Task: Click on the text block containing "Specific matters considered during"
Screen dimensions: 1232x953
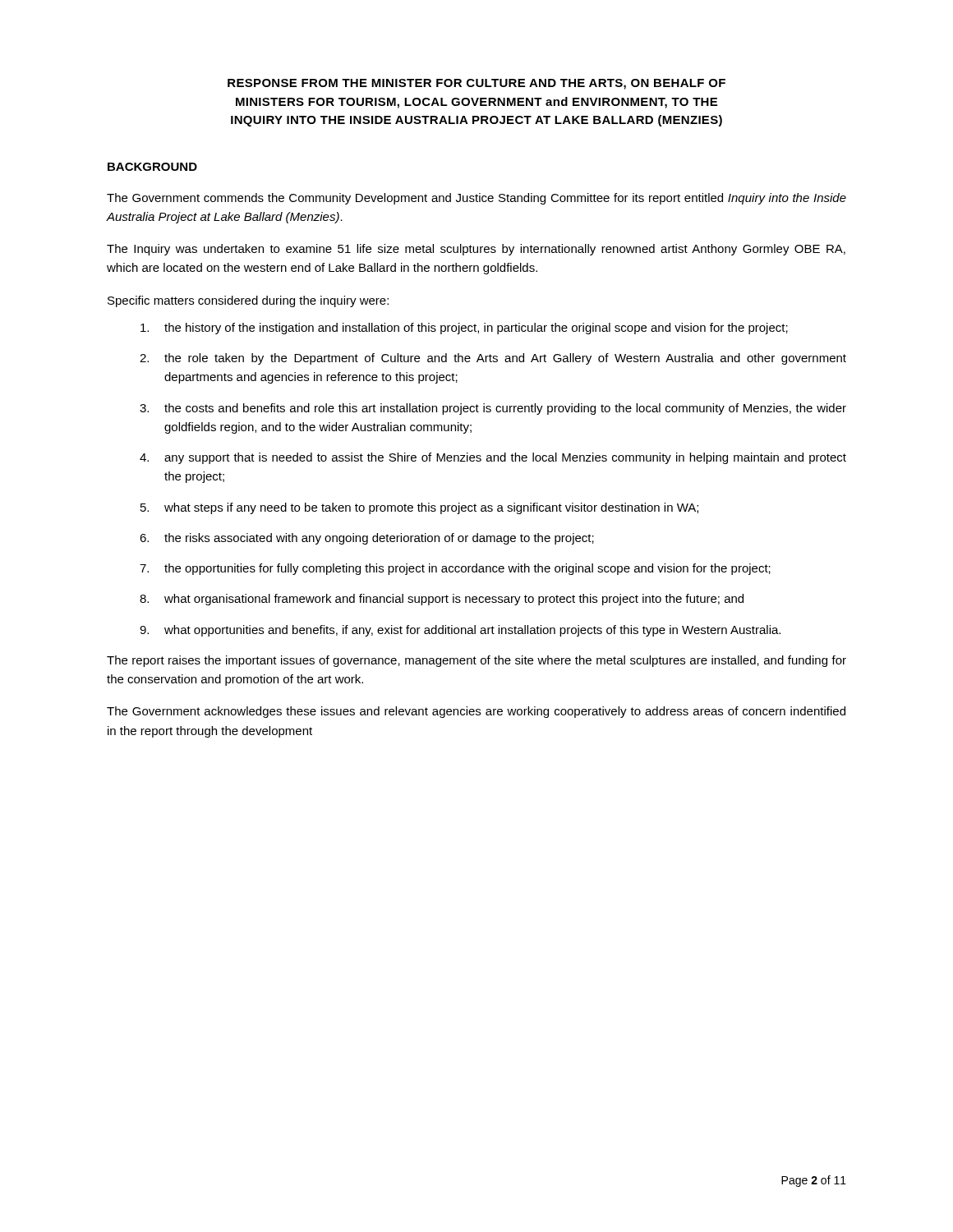Action: point(248,300)
